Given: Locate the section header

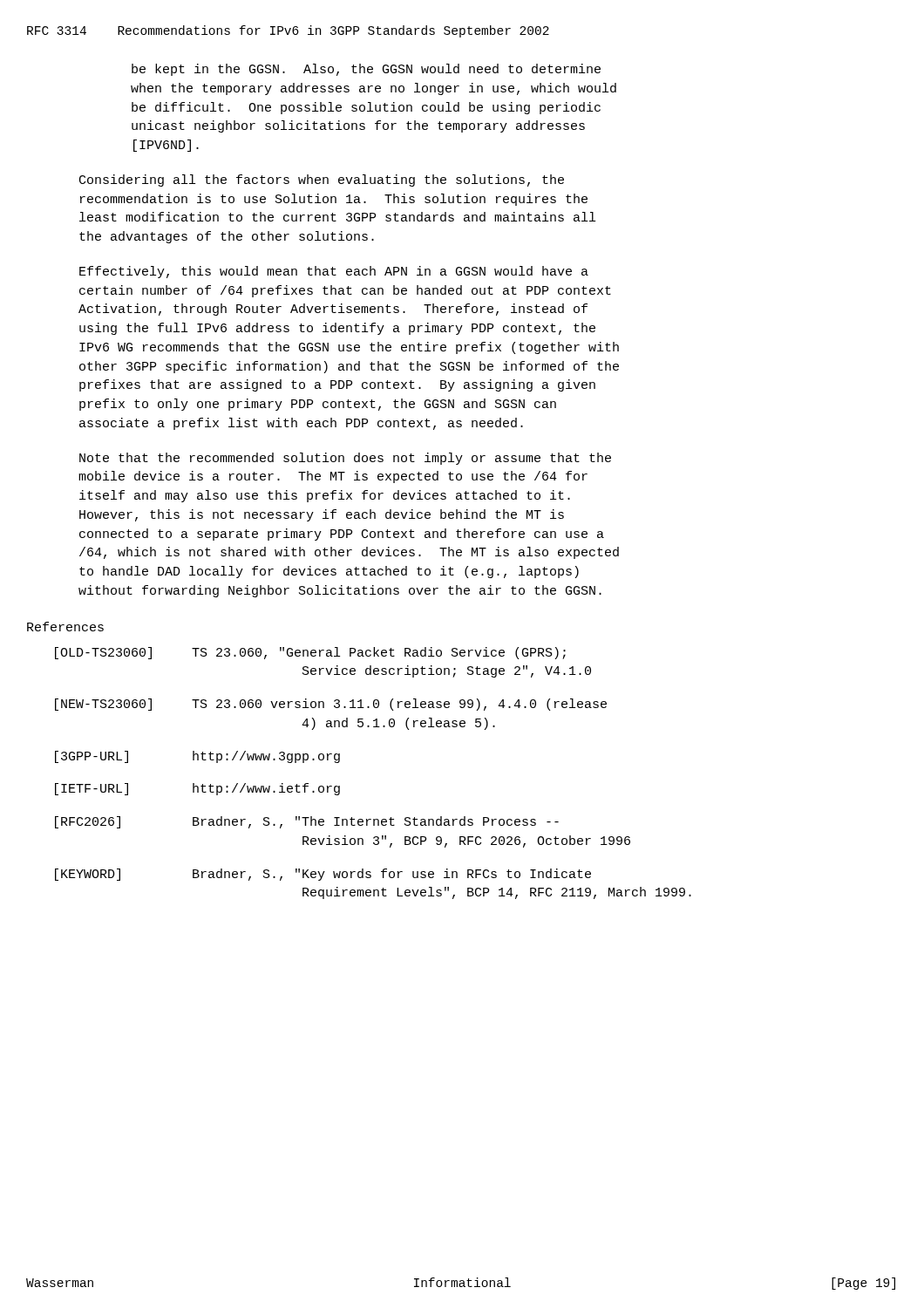Looking at the screenshot, I should 65,628.
